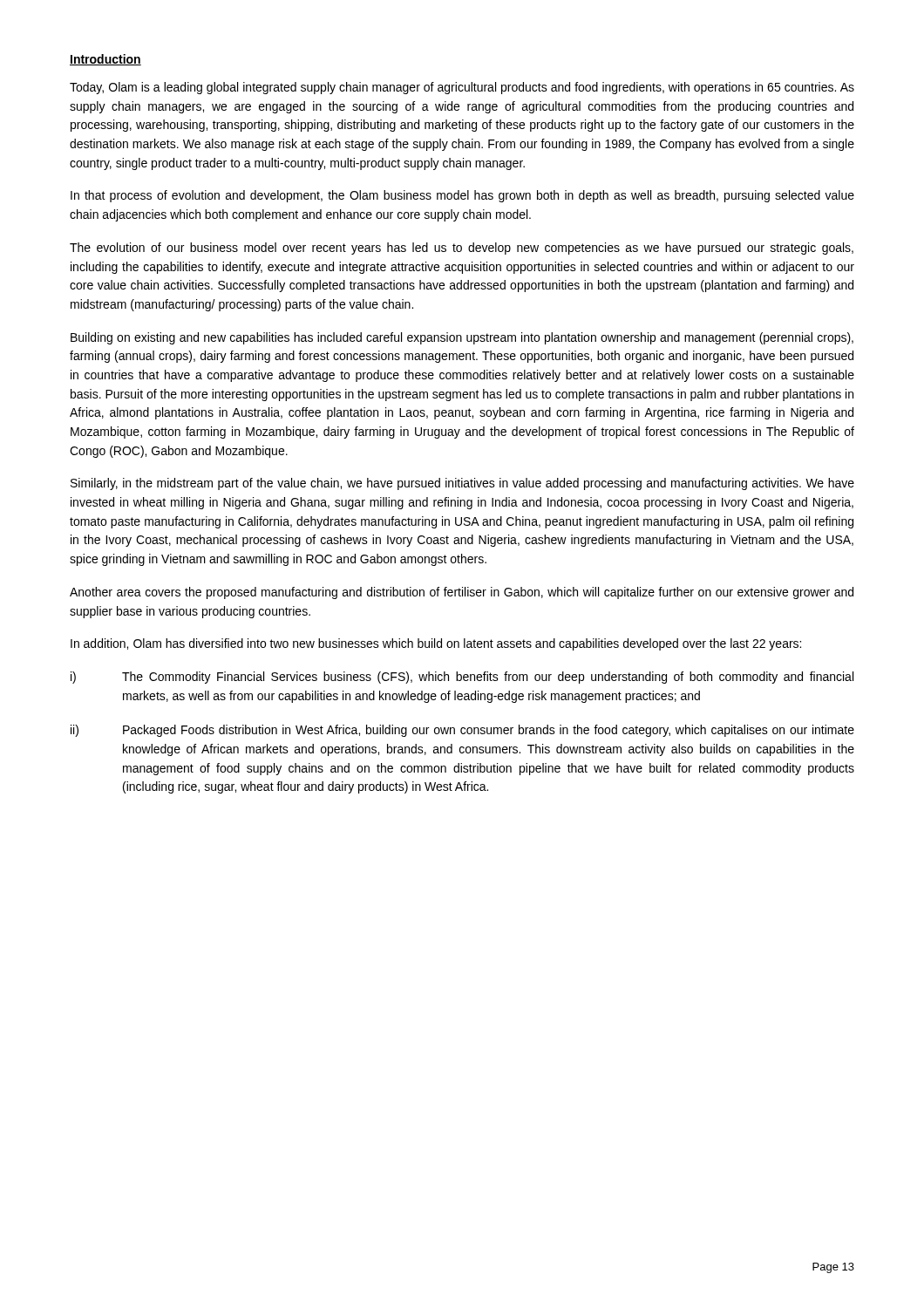924x1308 pixels.
Task: Click the passage that begins "ii) Packaged Foods distribution in"
Action: (462, 759)
